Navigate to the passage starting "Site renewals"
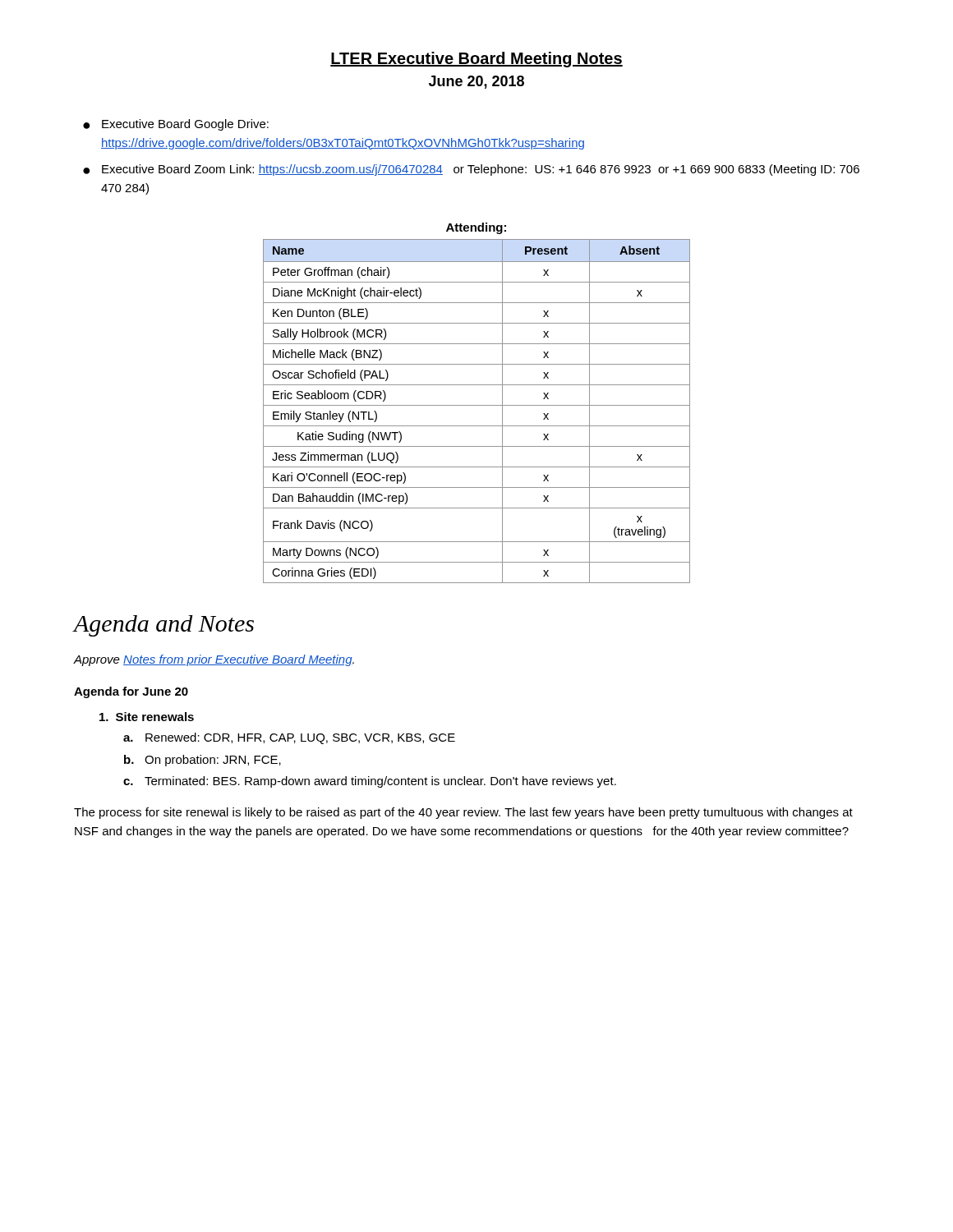 point(146,717)
